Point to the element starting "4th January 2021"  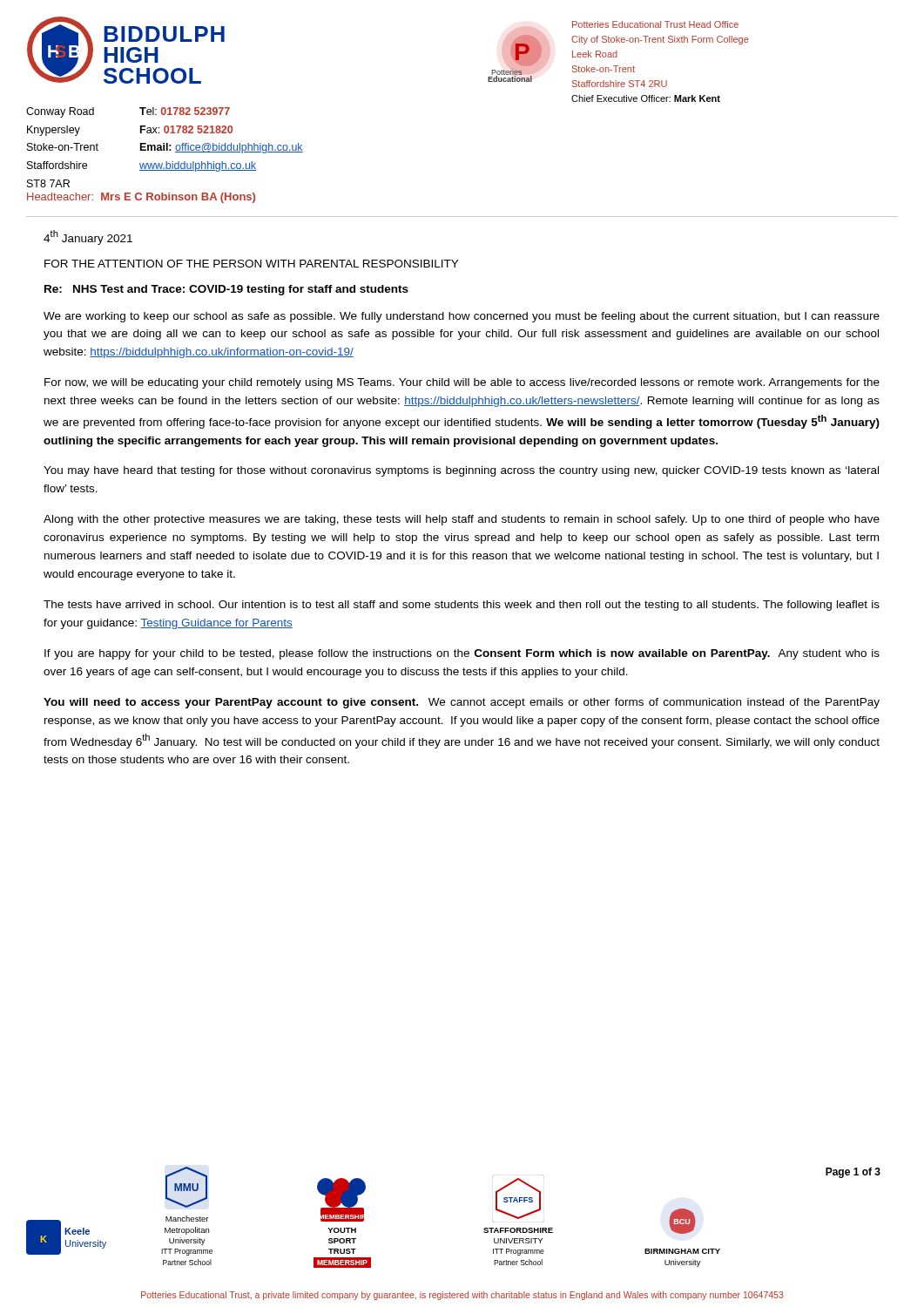tap(88, 236)
